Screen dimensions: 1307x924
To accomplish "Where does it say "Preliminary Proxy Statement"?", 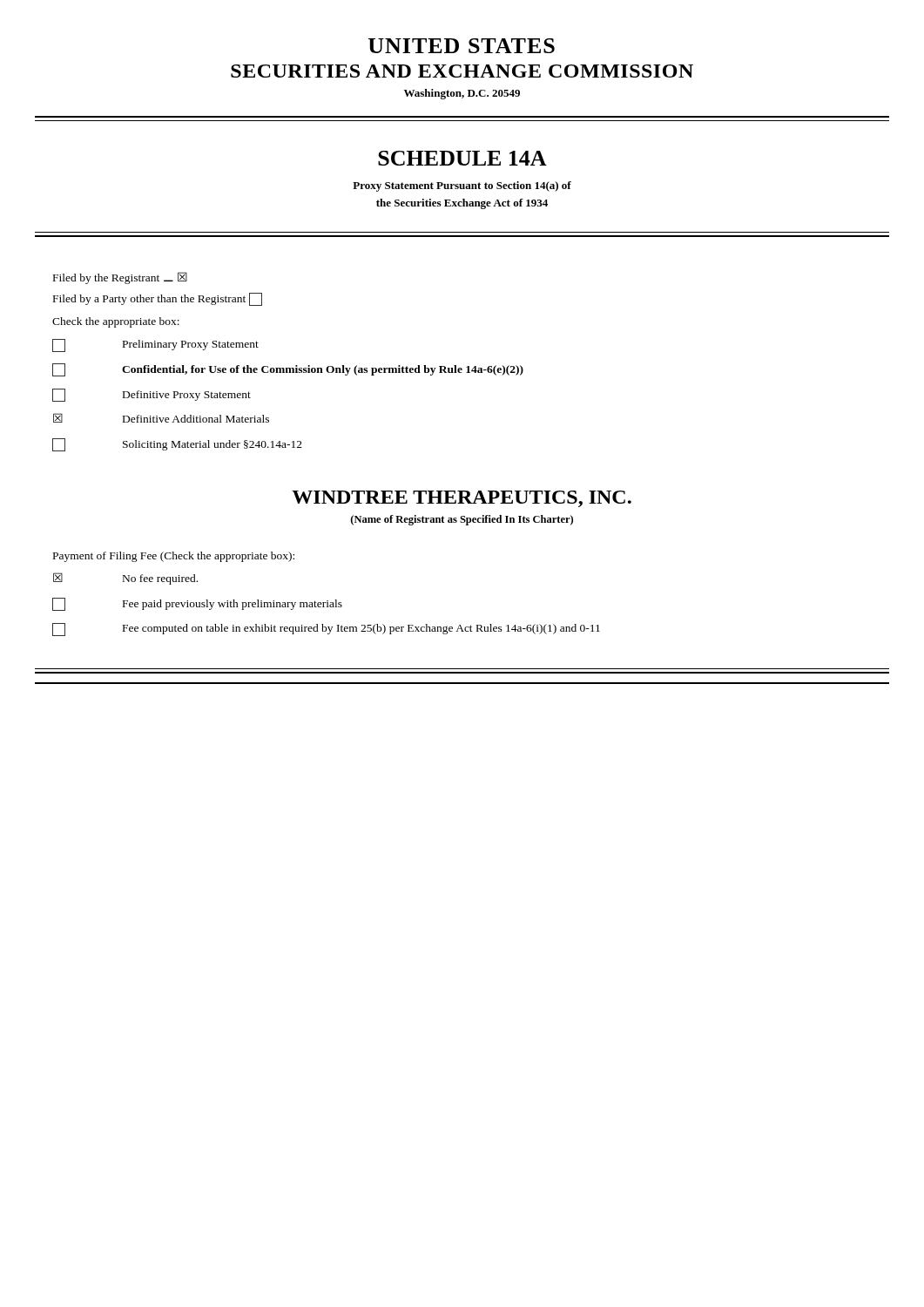I will pos(155,345).
